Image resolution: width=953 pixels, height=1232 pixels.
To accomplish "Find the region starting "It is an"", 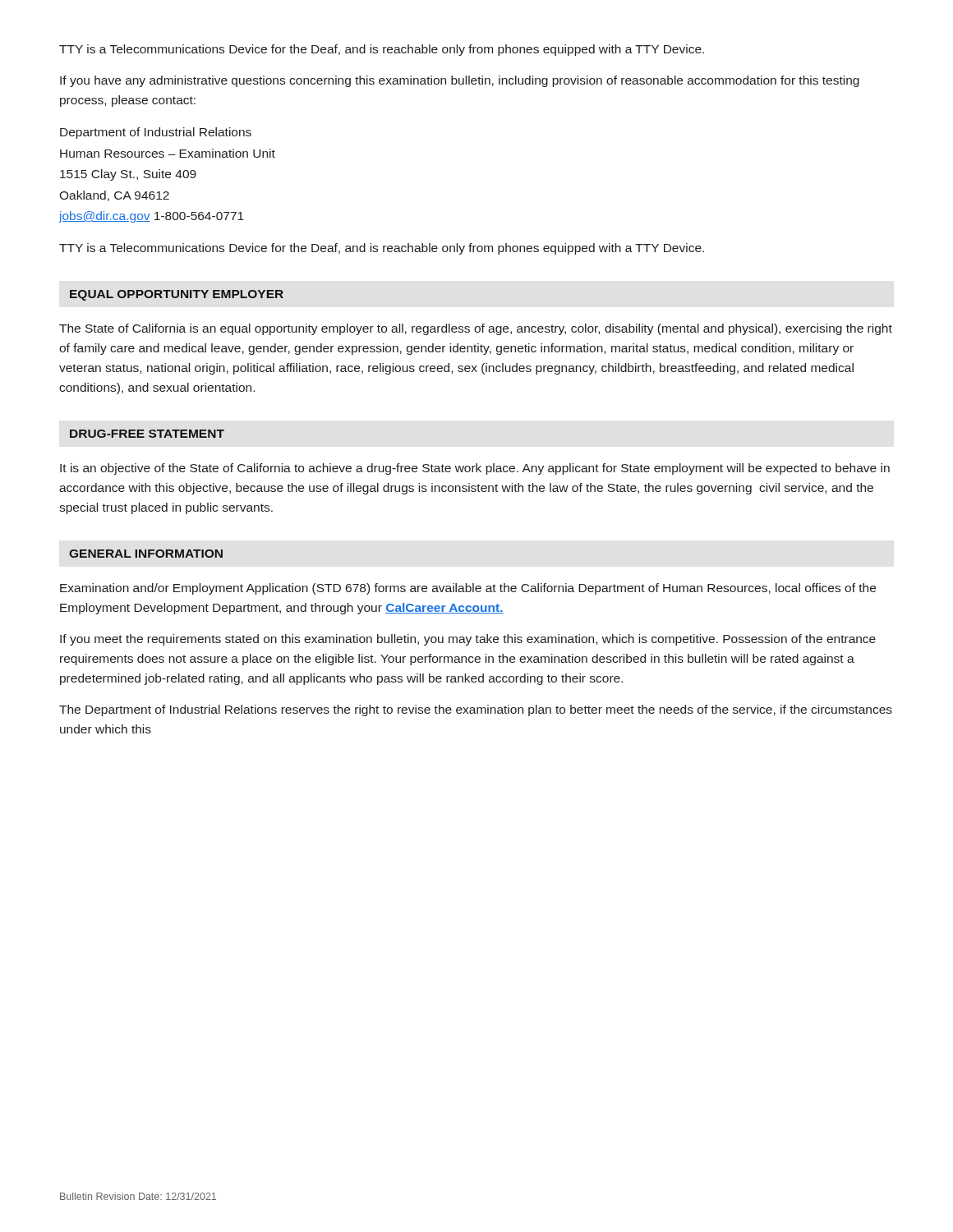I will click(x=475, y=487).
